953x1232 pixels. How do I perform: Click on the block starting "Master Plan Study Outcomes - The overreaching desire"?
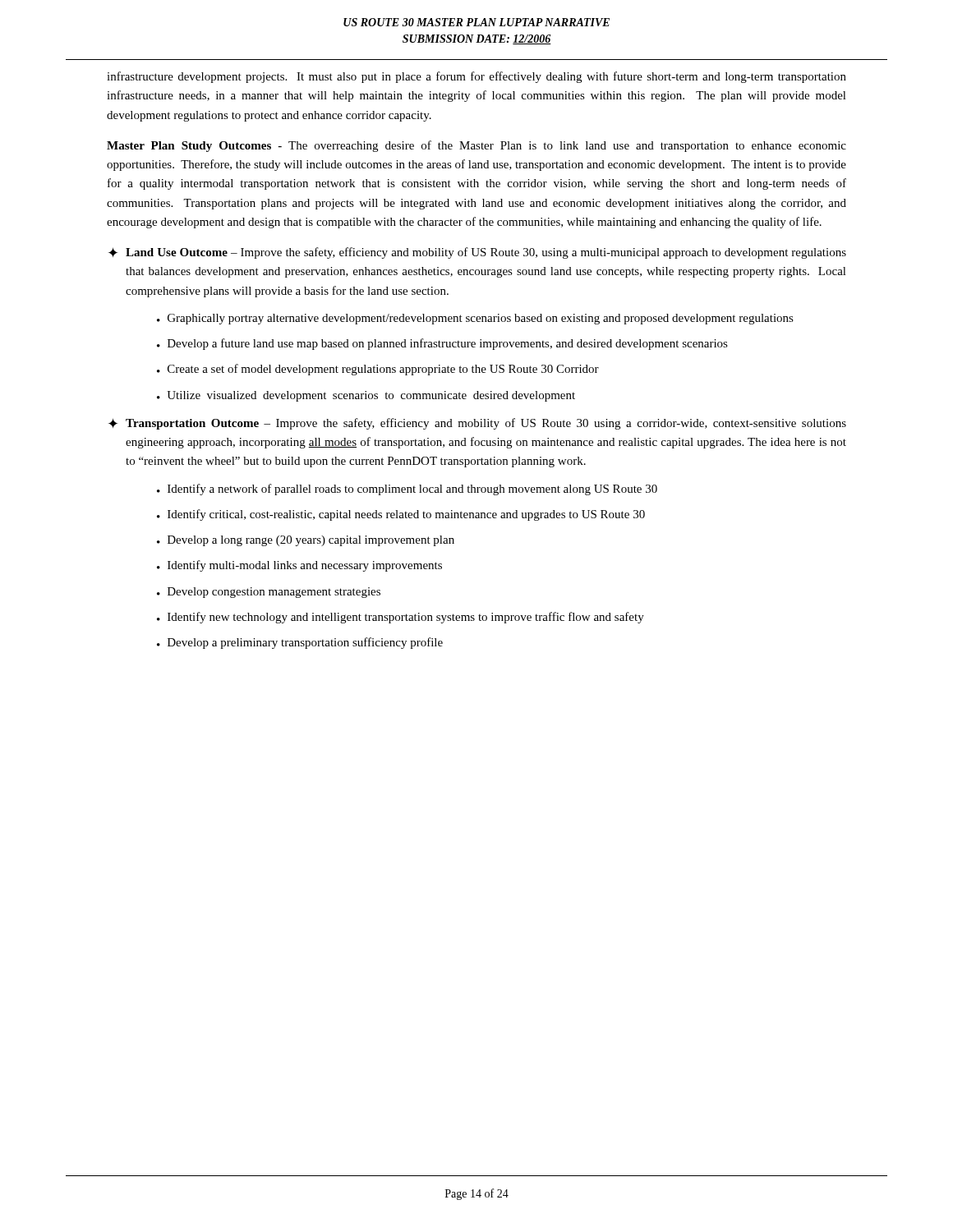coord(476,183)
